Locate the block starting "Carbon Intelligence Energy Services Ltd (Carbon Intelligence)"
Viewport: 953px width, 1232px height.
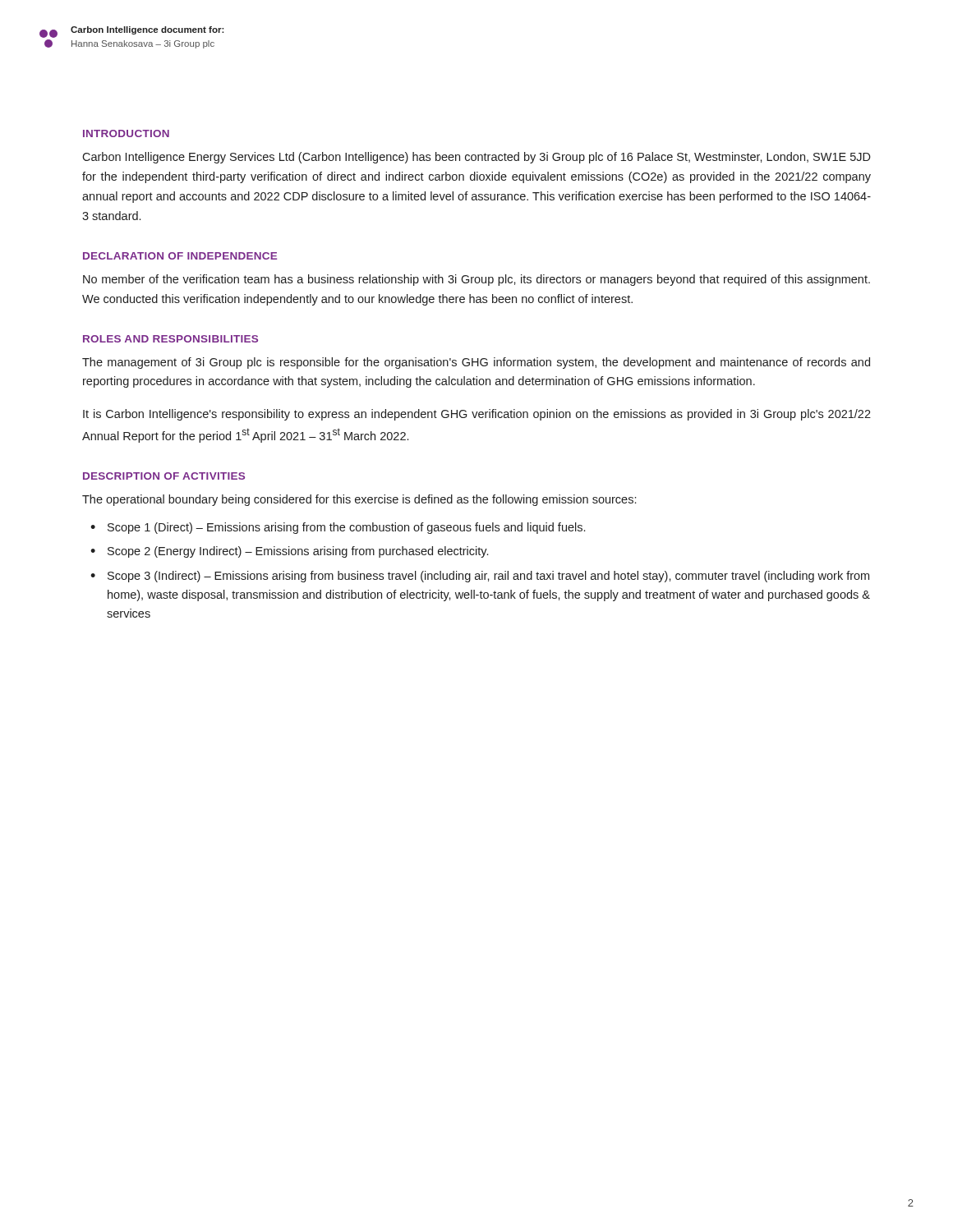coord(476,186)
